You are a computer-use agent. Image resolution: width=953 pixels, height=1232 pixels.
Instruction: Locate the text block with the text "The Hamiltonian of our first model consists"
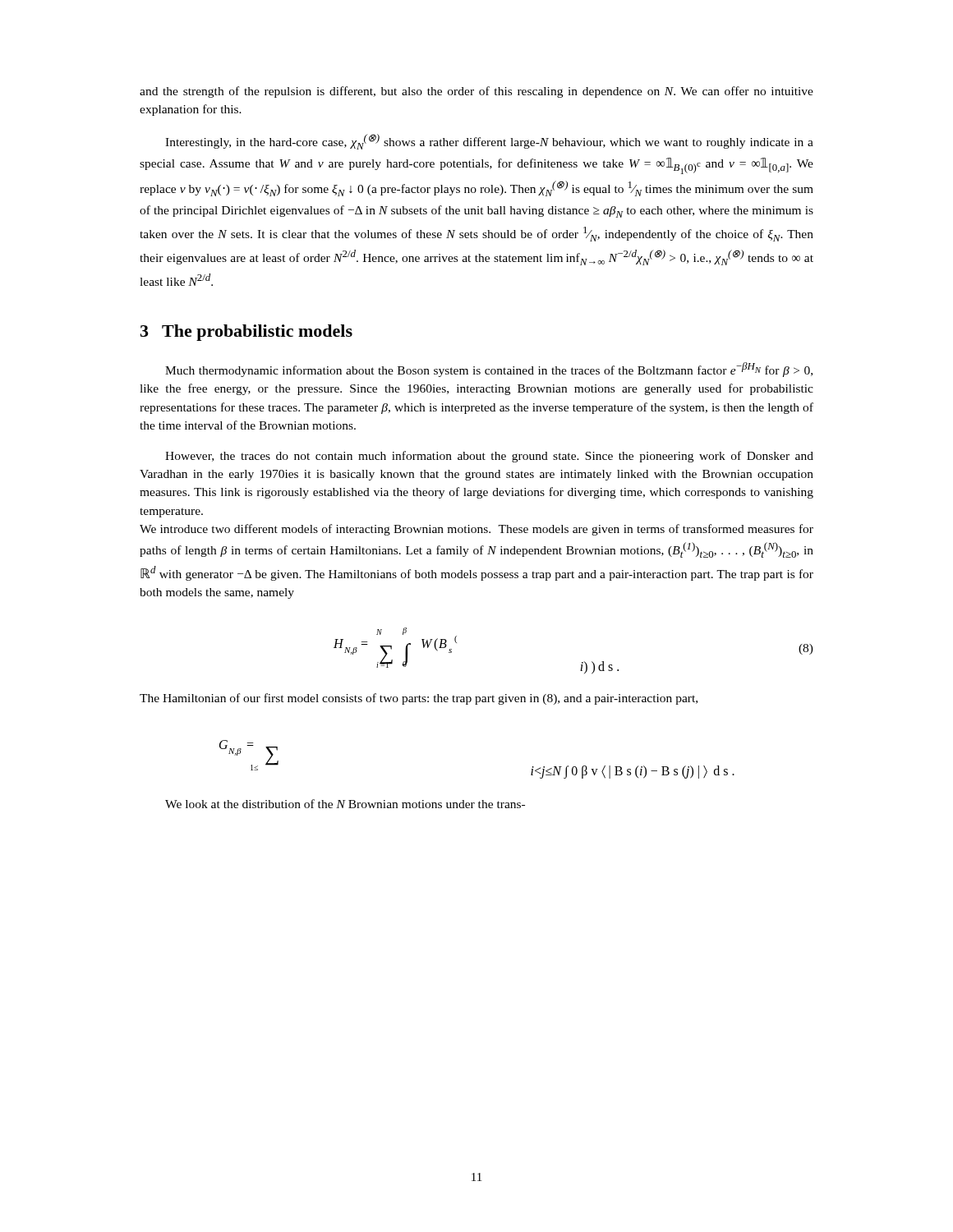(x=419, y=698)
